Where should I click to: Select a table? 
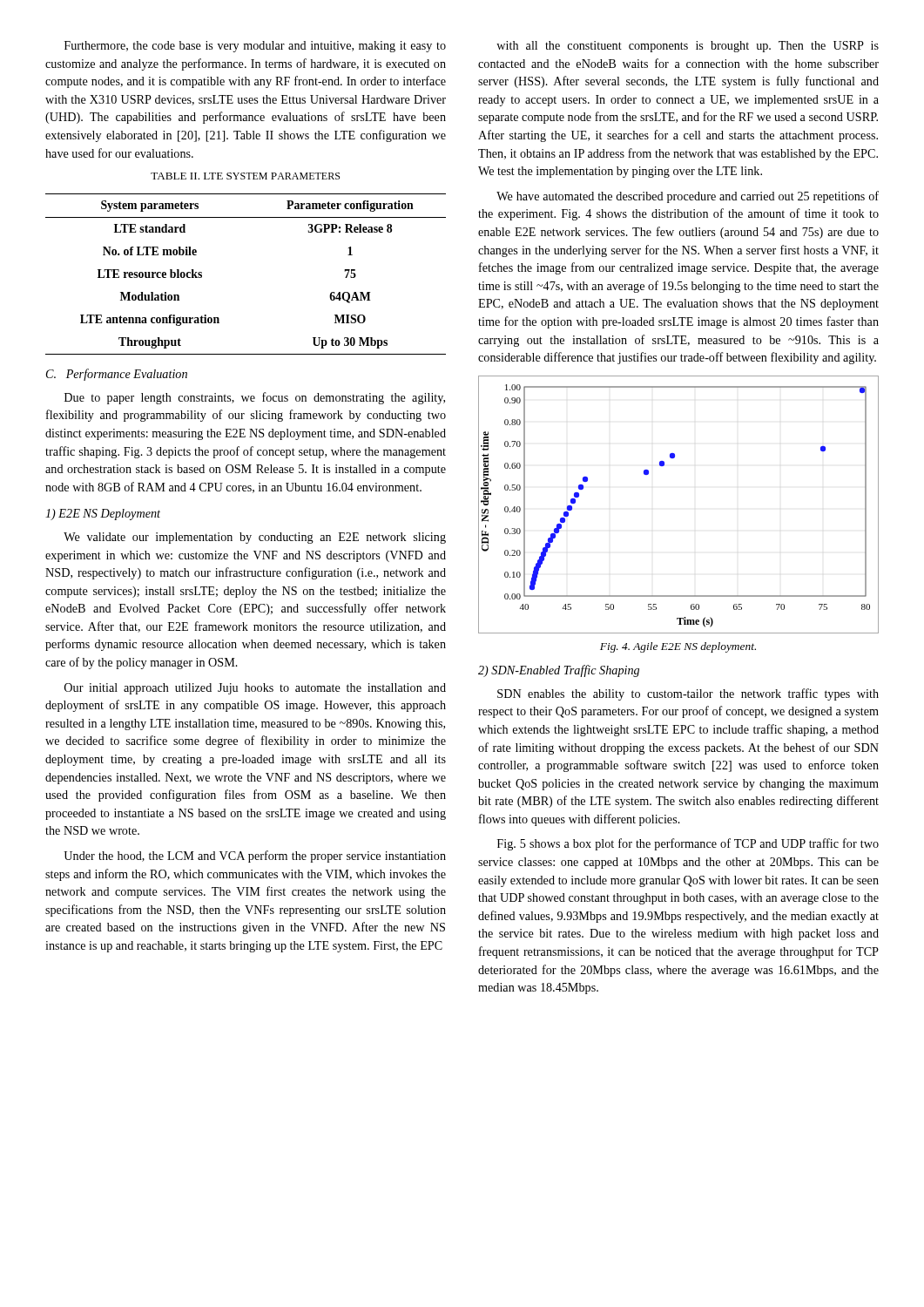click(x=246, y=274)
